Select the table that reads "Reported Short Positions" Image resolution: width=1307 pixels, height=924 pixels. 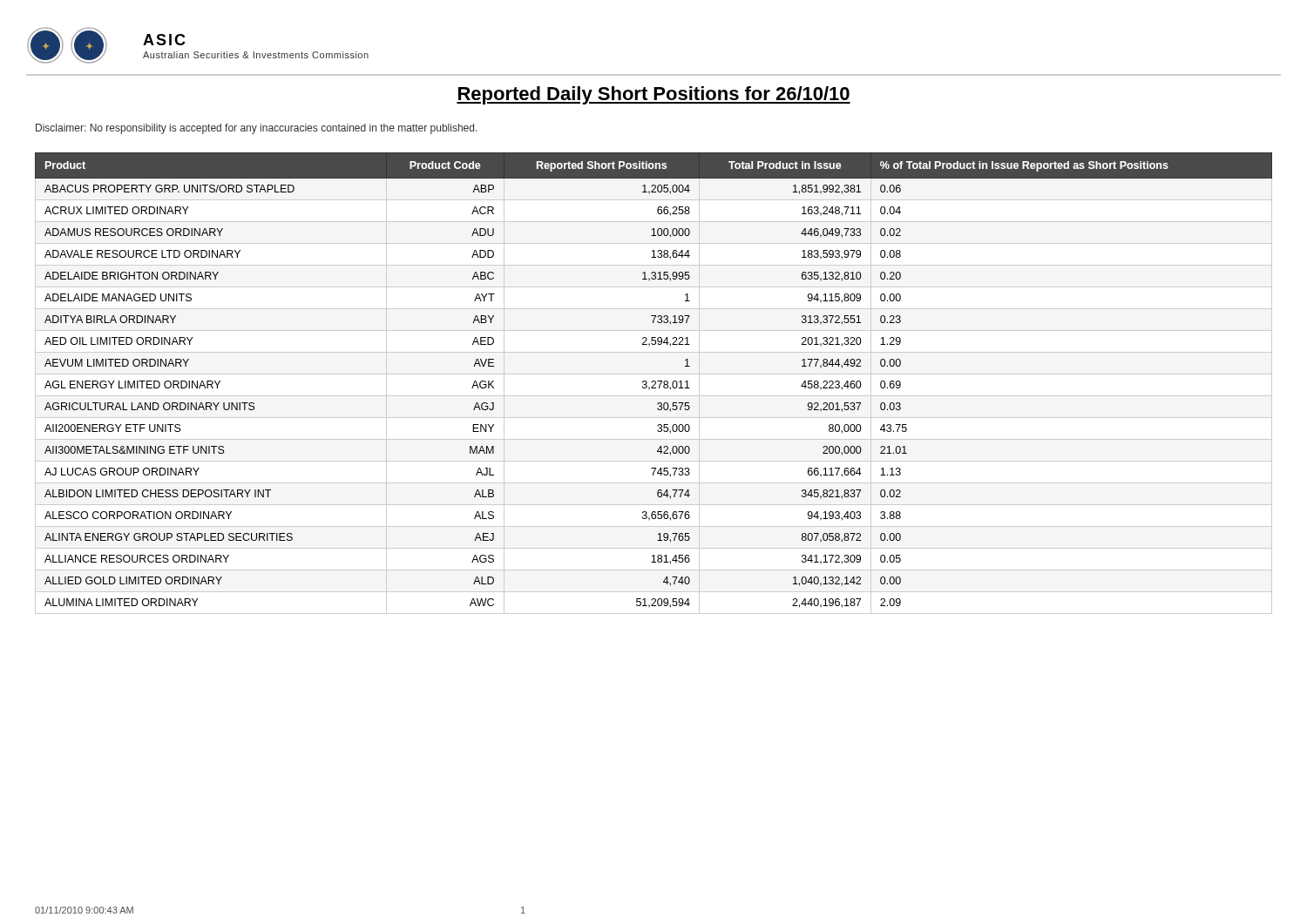tap(654, 521)
